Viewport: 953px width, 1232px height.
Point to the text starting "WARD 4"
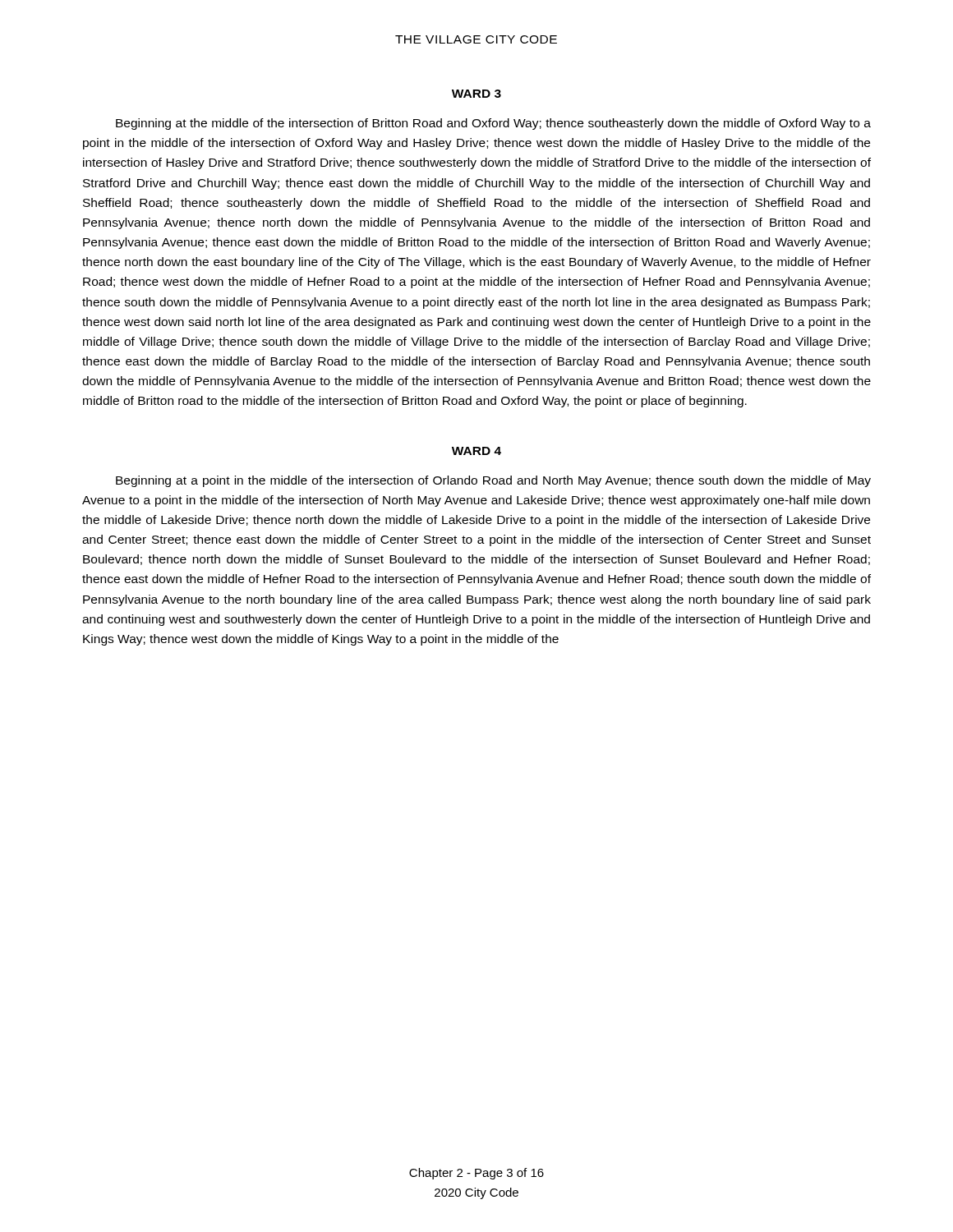pyautogui.click(x=476, y=450)
